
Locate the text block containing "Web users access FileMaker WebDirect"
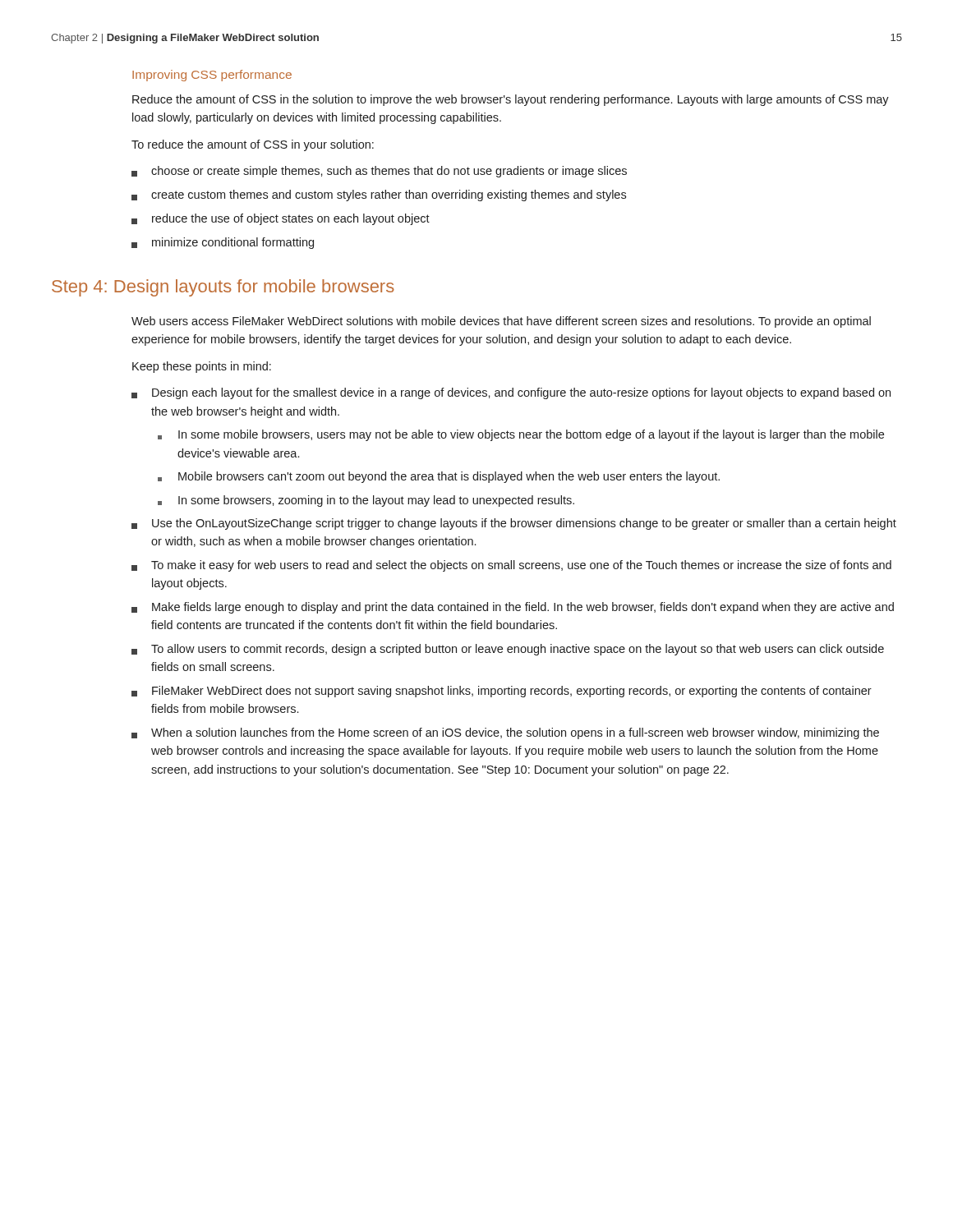[x=501, y=330]
